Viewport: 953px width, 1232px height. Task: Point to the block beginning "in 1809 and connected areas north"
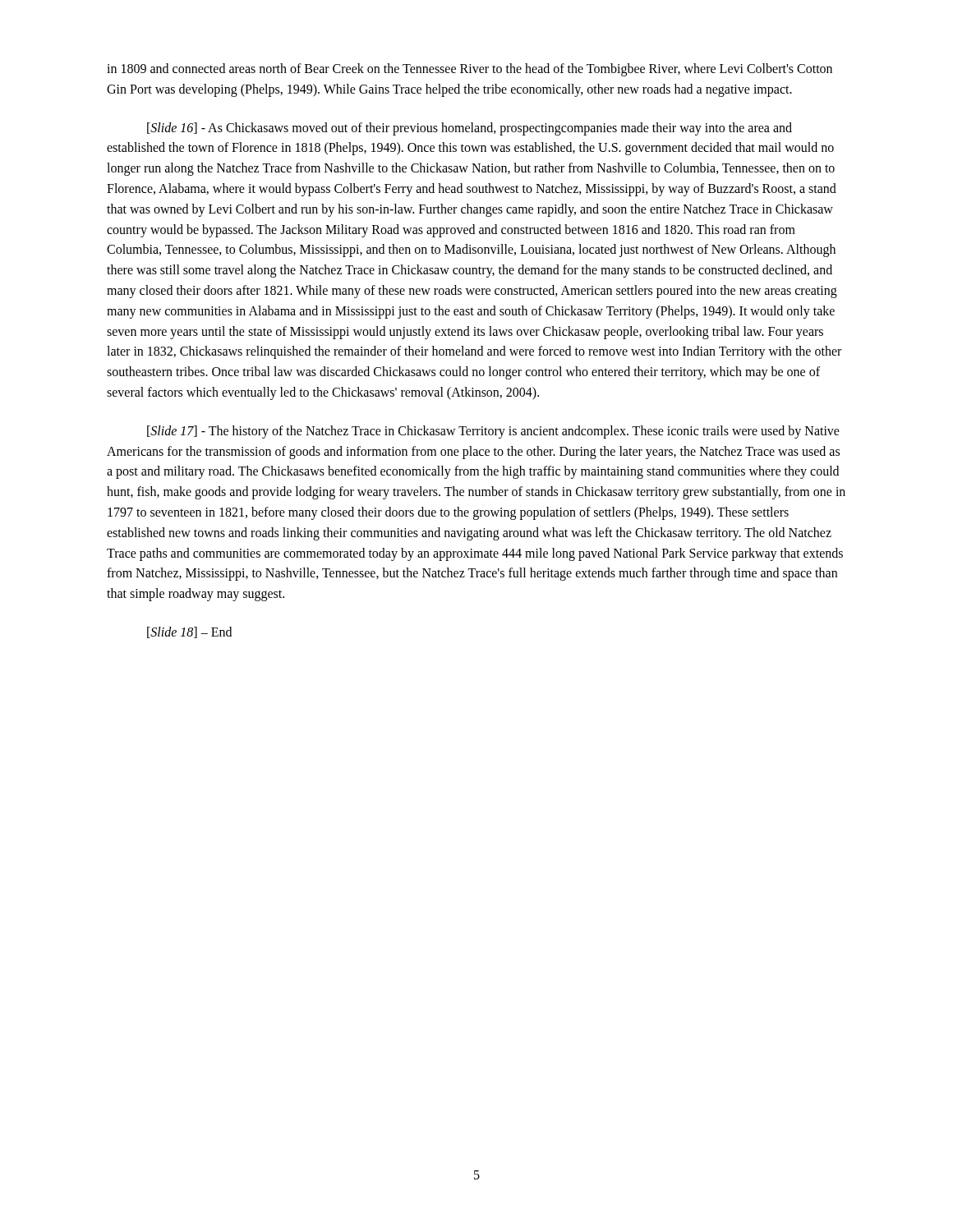[470, 79]
